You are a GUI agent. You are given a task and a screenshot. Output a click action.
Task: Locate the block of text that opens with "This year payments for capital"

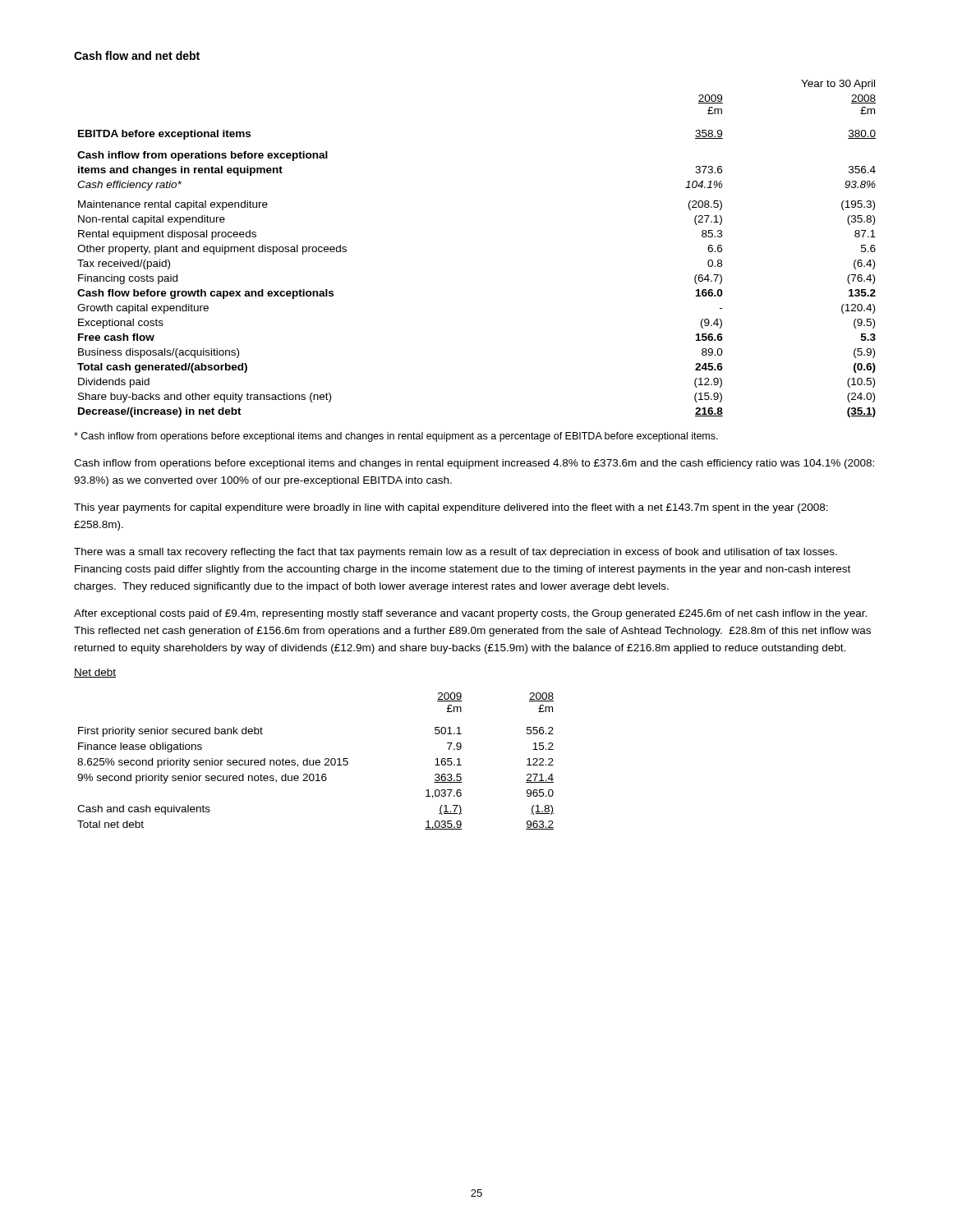(x=451, y=516)
